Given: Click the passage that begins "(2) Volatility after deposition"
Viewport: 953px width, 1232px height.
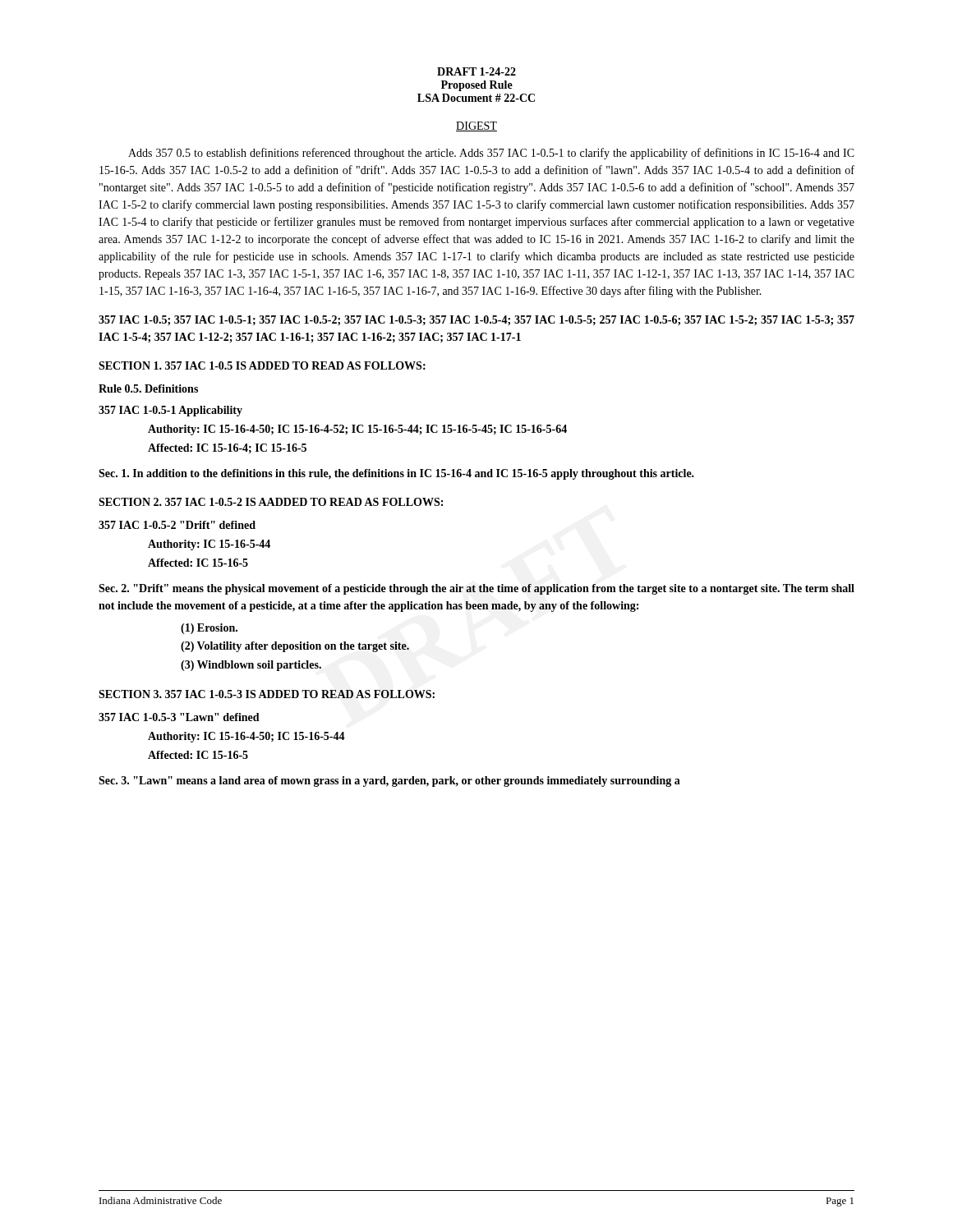Looking at the screenshot, I should (x=295, y=646).
